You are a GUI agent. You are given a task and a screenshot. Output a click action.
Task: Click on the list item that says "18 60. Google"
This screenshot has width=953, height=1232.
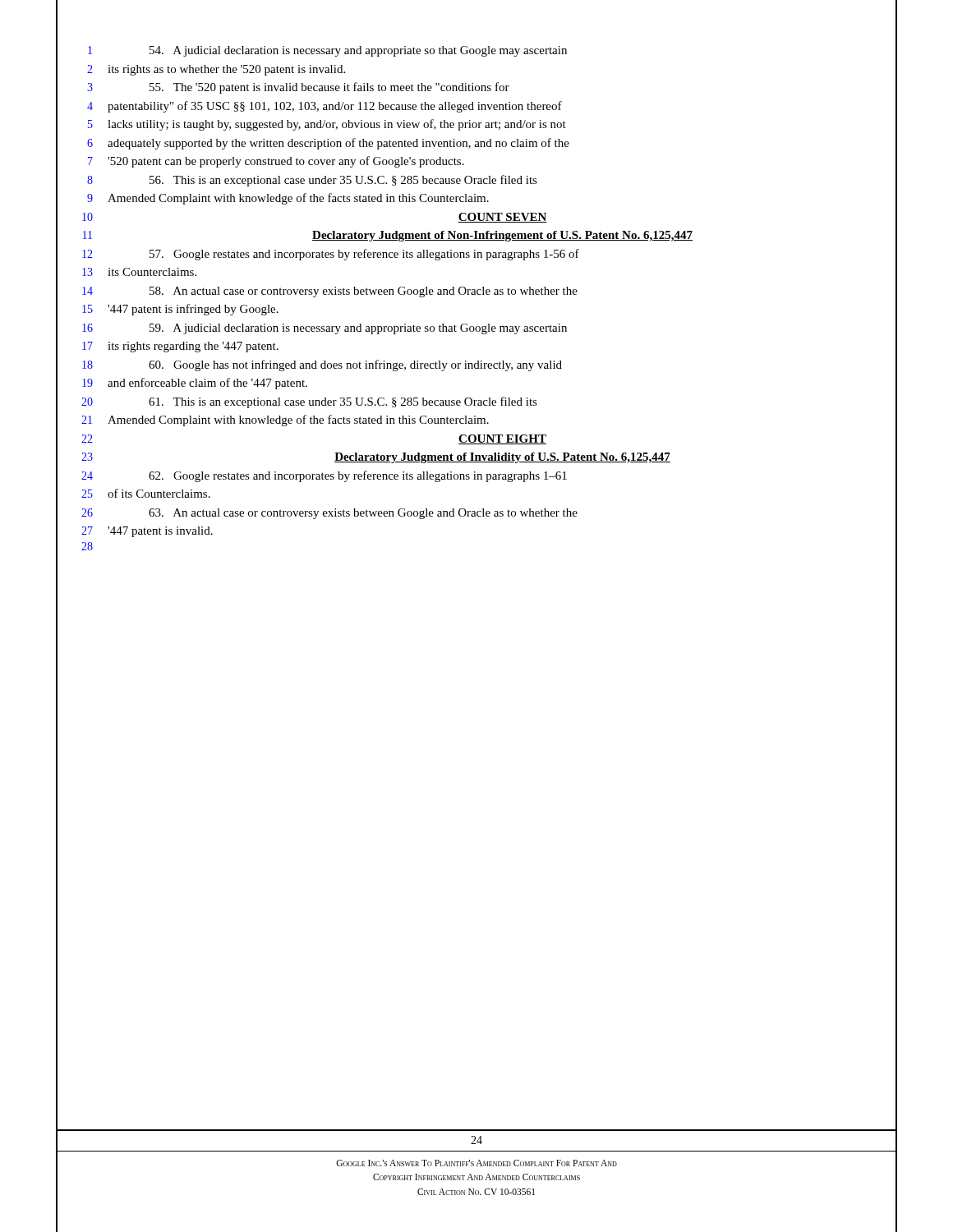click(476, 374)
